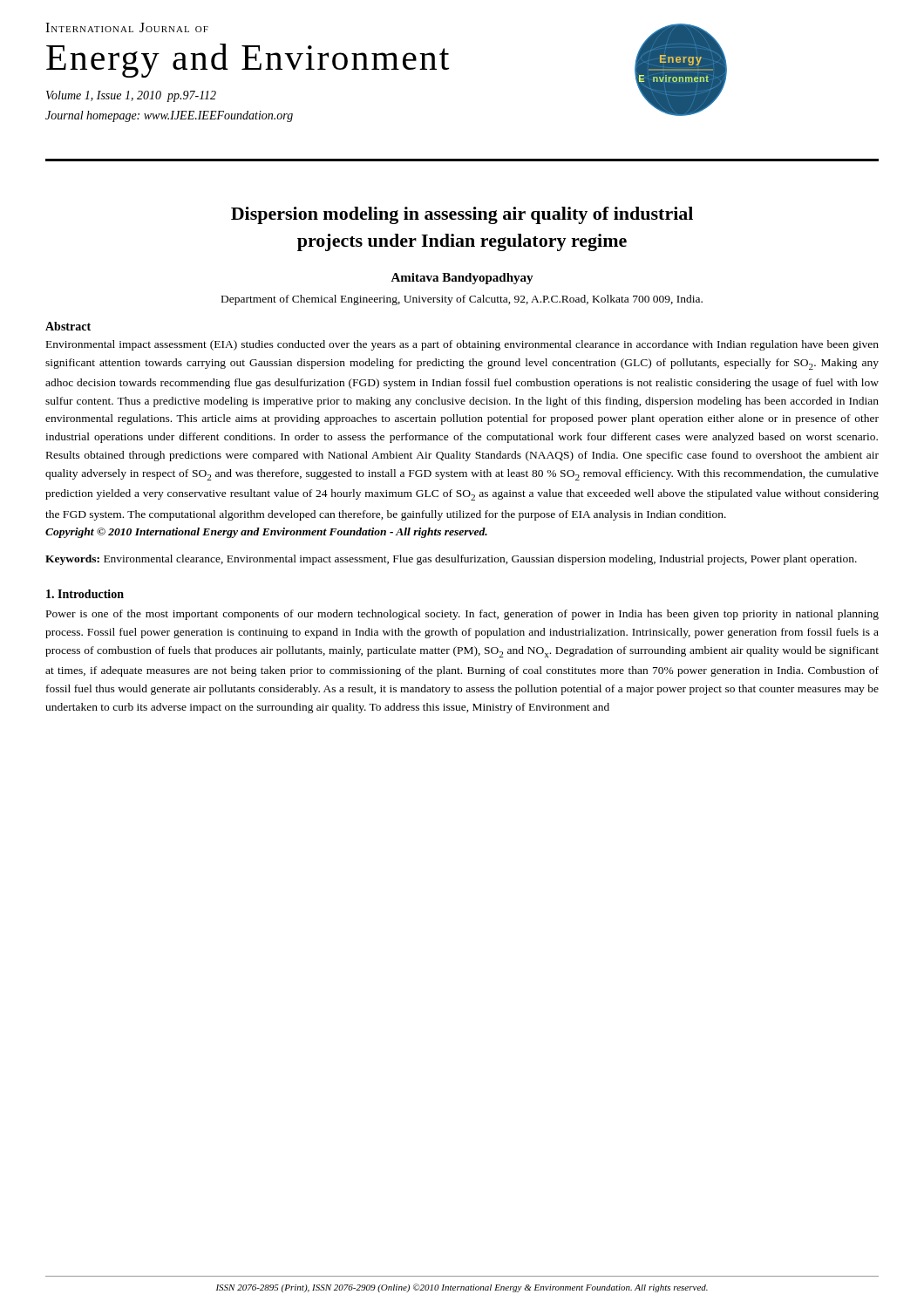Locate the block of text that opens with "Environmental impact assessment (EIA)"

click(462, 438)
